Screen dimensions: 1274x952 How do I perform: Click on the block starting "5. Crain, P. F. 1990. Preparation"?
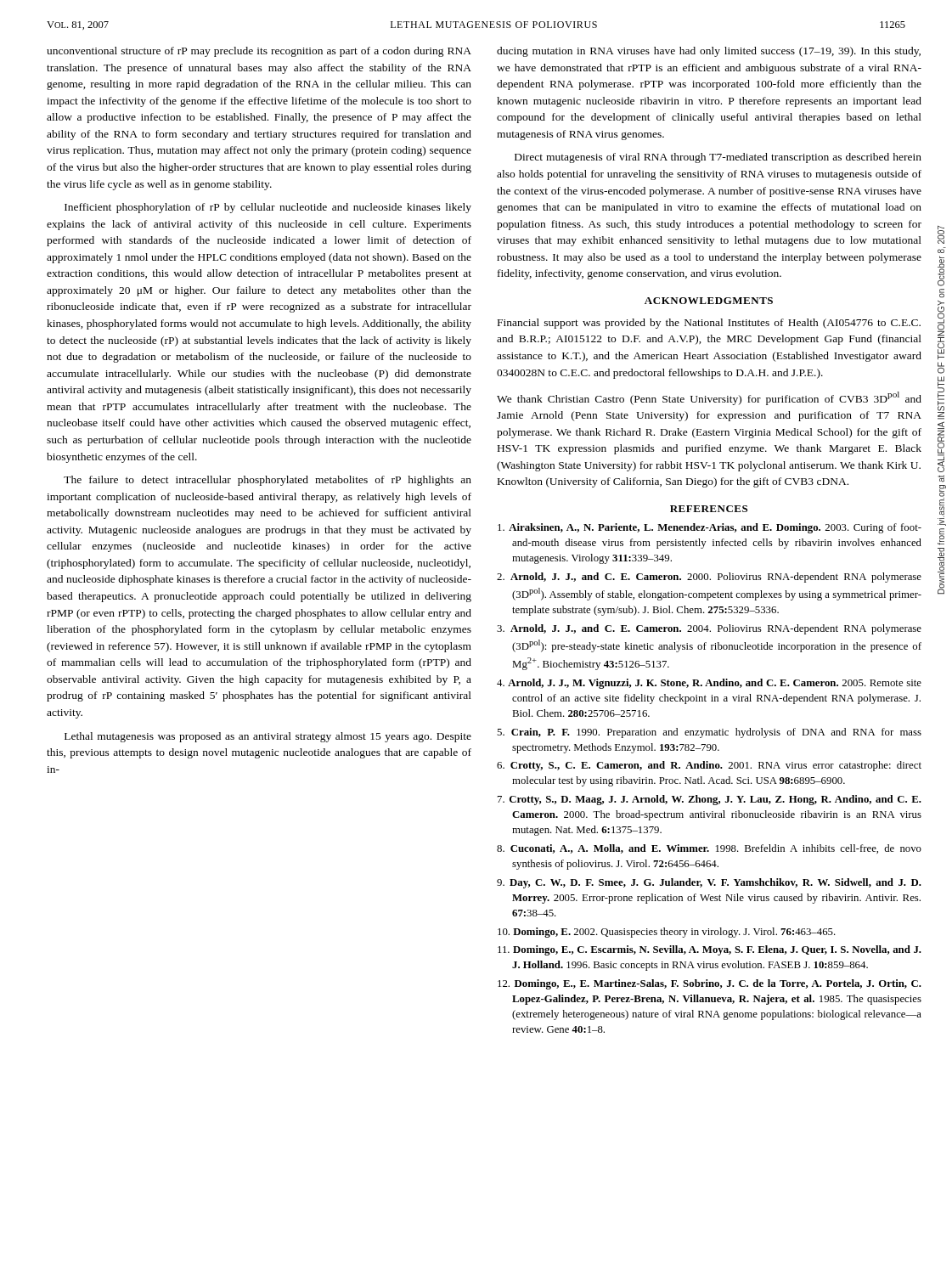(x=709, y=739)
